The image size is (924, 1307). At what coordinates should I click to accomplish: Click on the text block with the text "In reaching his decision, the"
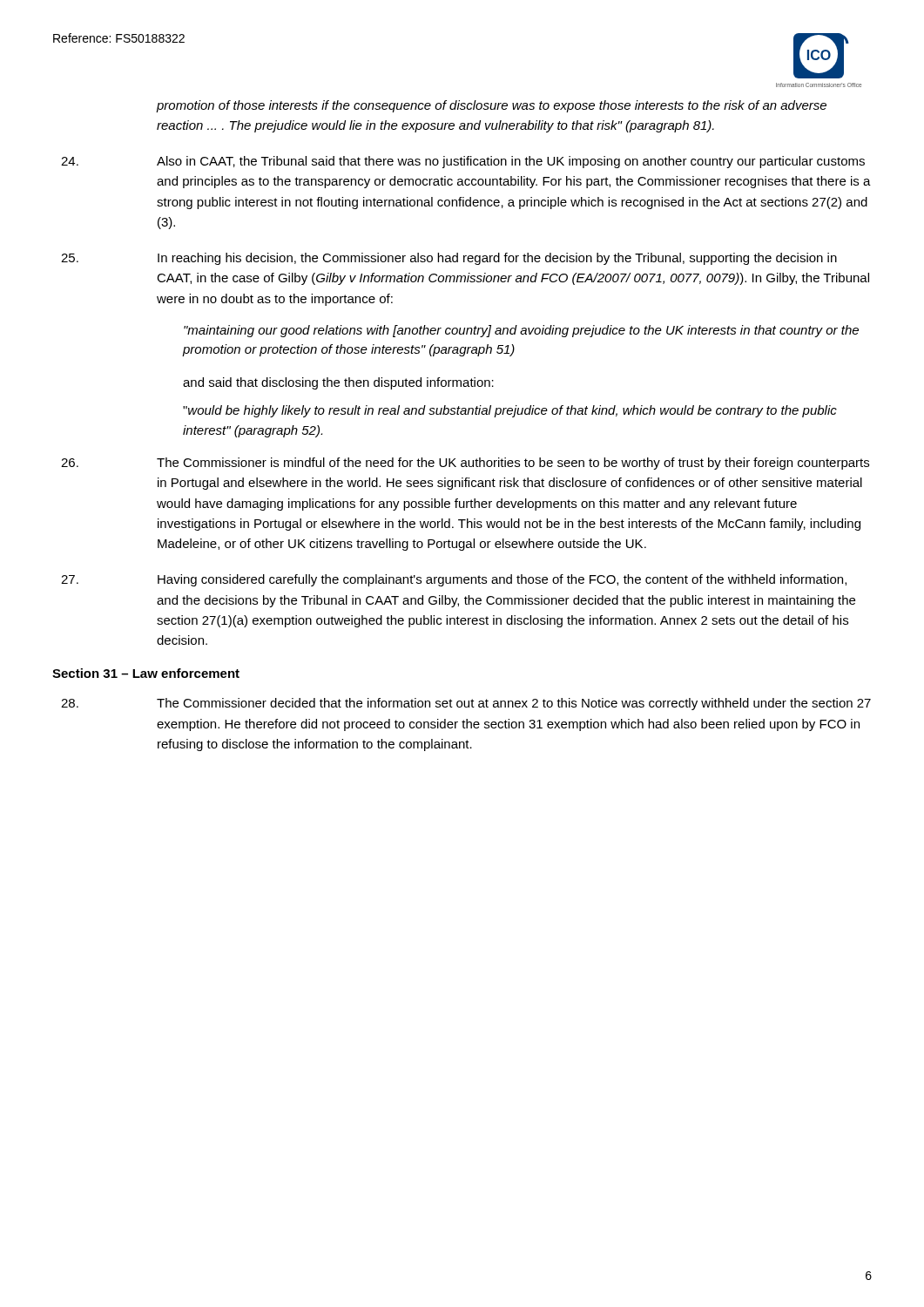(462, 344)
